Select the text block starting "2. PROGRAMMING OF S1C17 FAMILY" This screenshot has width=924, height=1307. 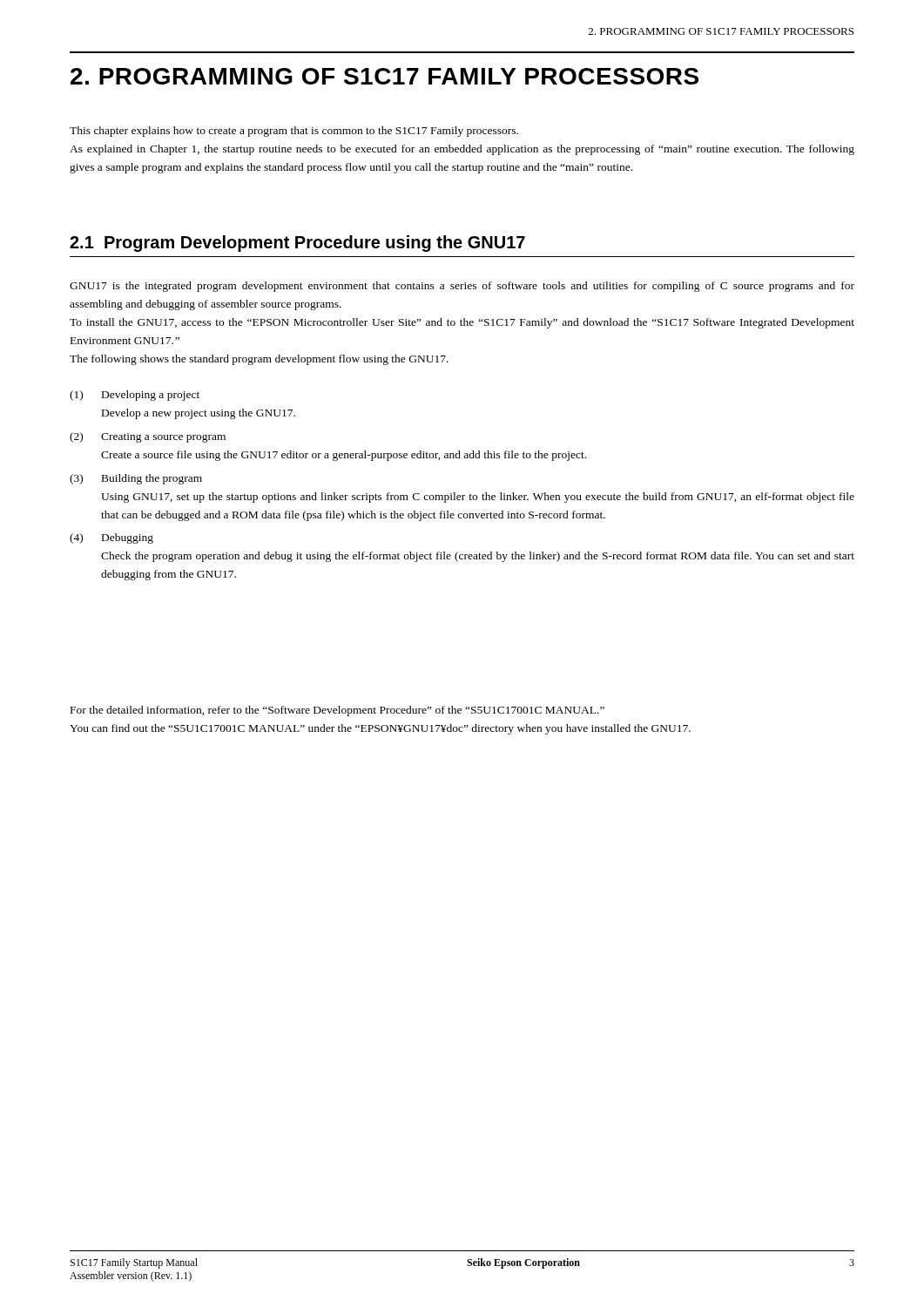pyautogui.click(x=385, y=76)
